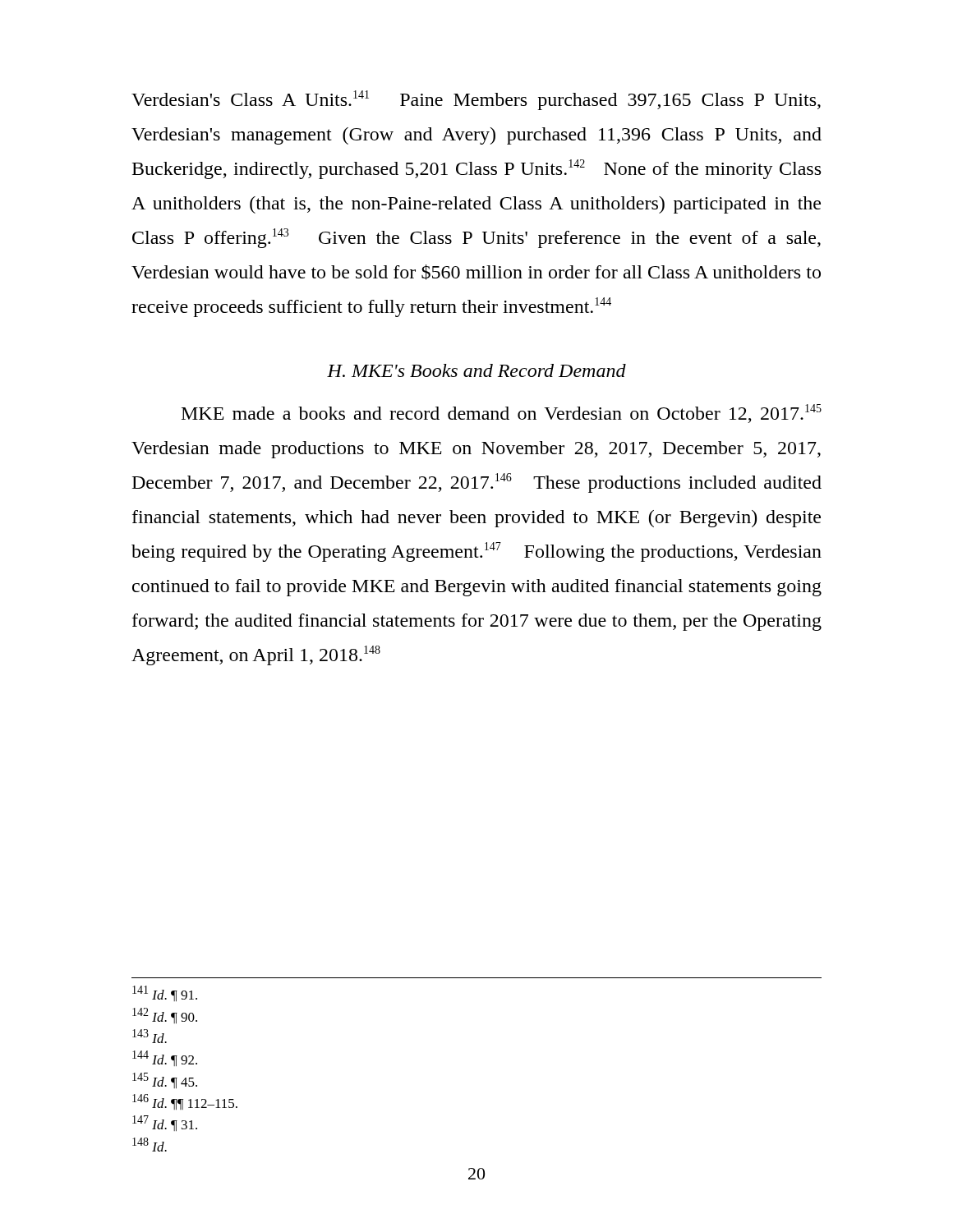Locate the footnote containing "141 Id. ¶ 91. 142 Id."
The image size is (953, 1232).
[165, 993]
